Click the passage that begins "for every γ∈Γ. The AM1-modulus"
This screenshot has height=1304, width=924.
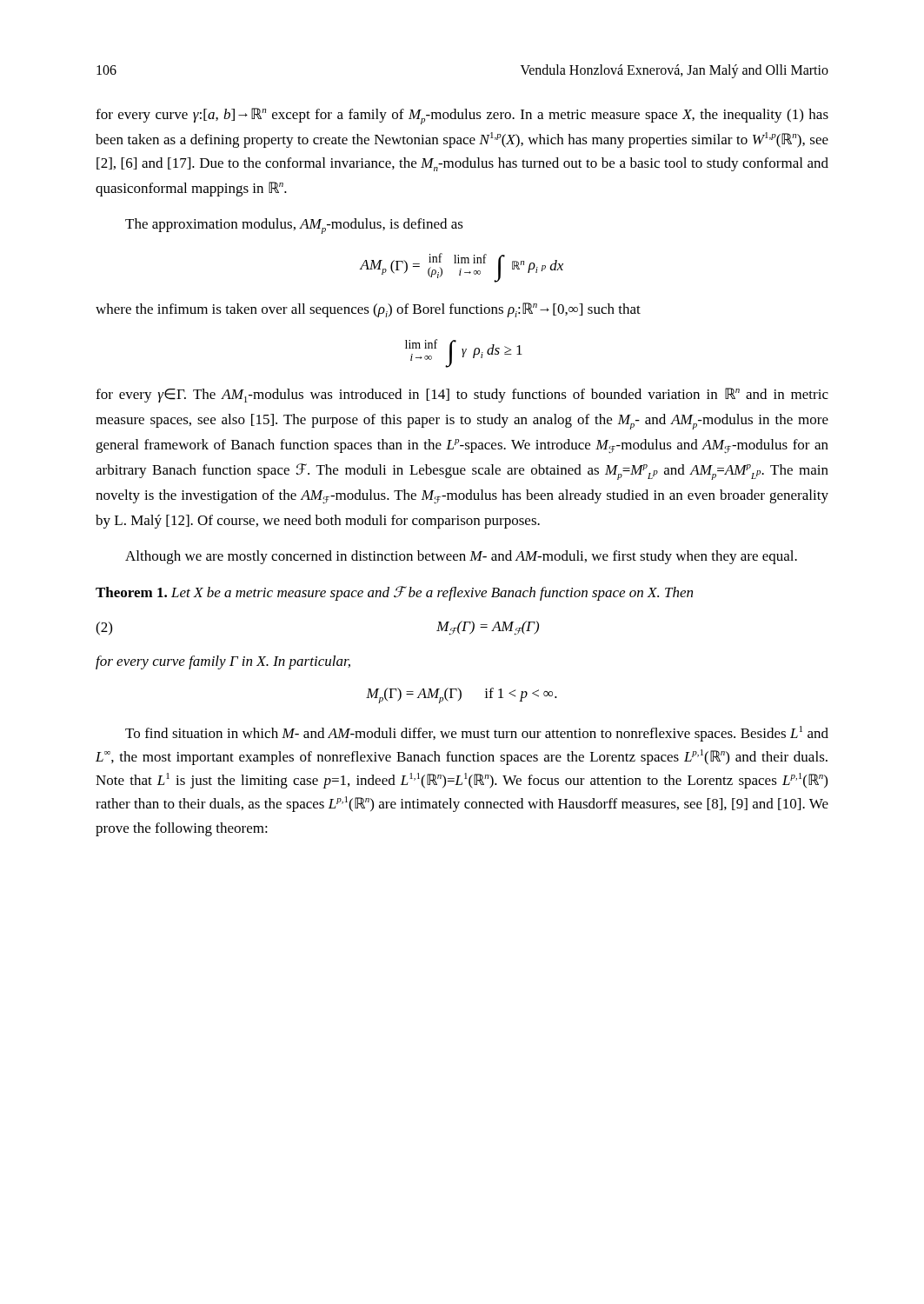pyautogui.click(x=462, y=458)
